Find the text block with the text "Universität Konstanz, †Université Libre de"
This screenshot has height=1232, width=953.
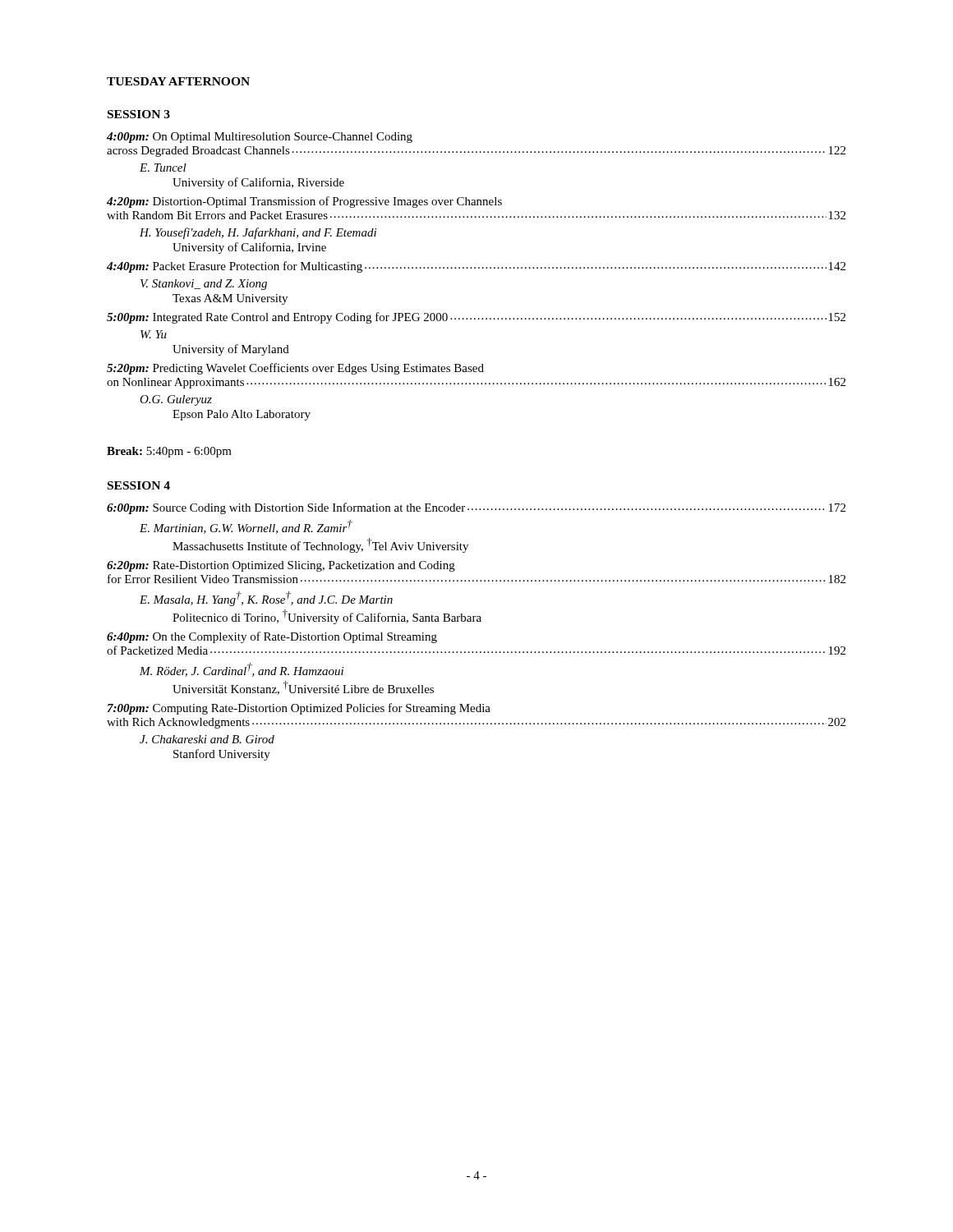click(x=303, y=687)
